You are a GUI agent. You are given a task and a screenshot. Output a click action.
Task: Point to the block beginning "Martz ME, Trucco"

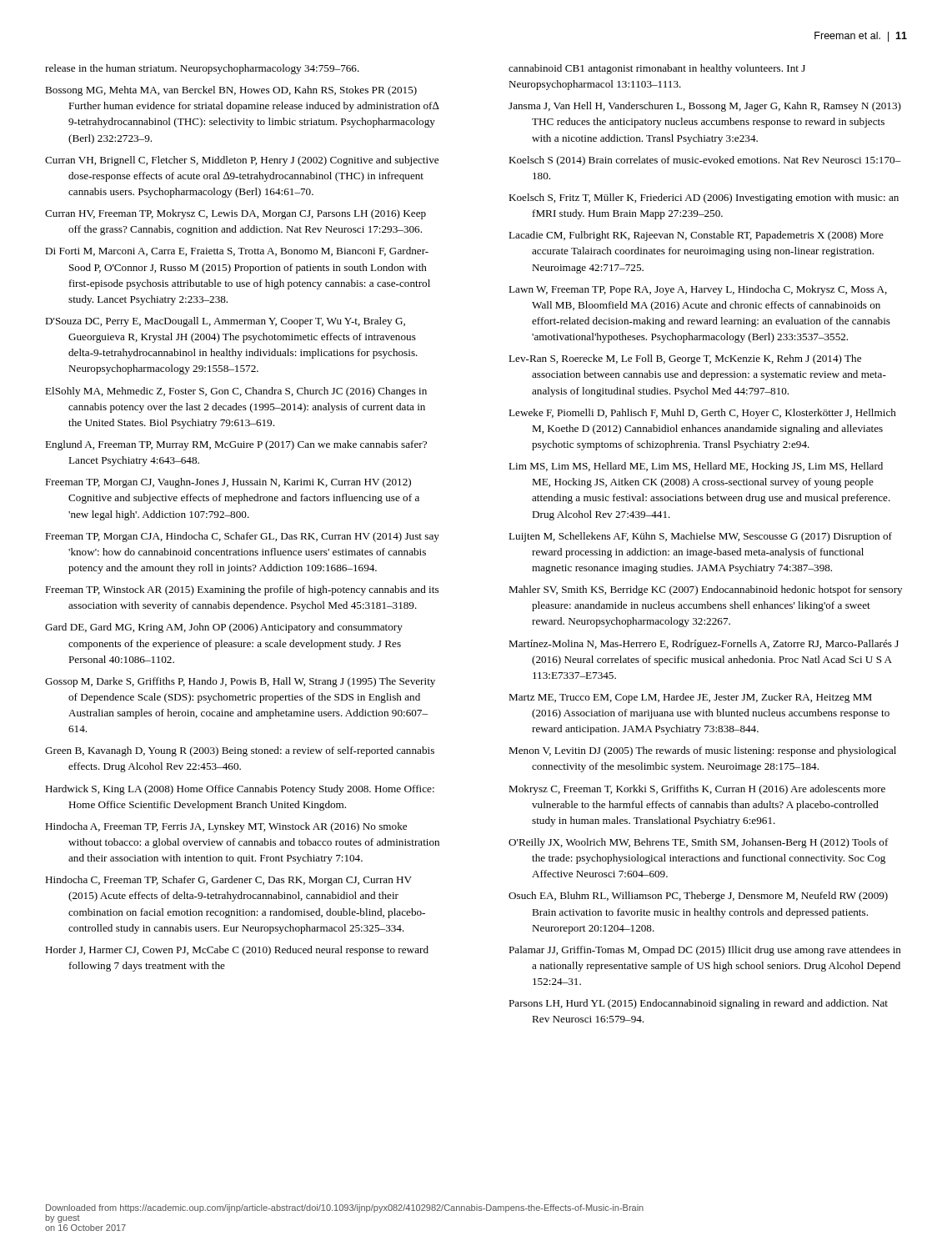699,713
